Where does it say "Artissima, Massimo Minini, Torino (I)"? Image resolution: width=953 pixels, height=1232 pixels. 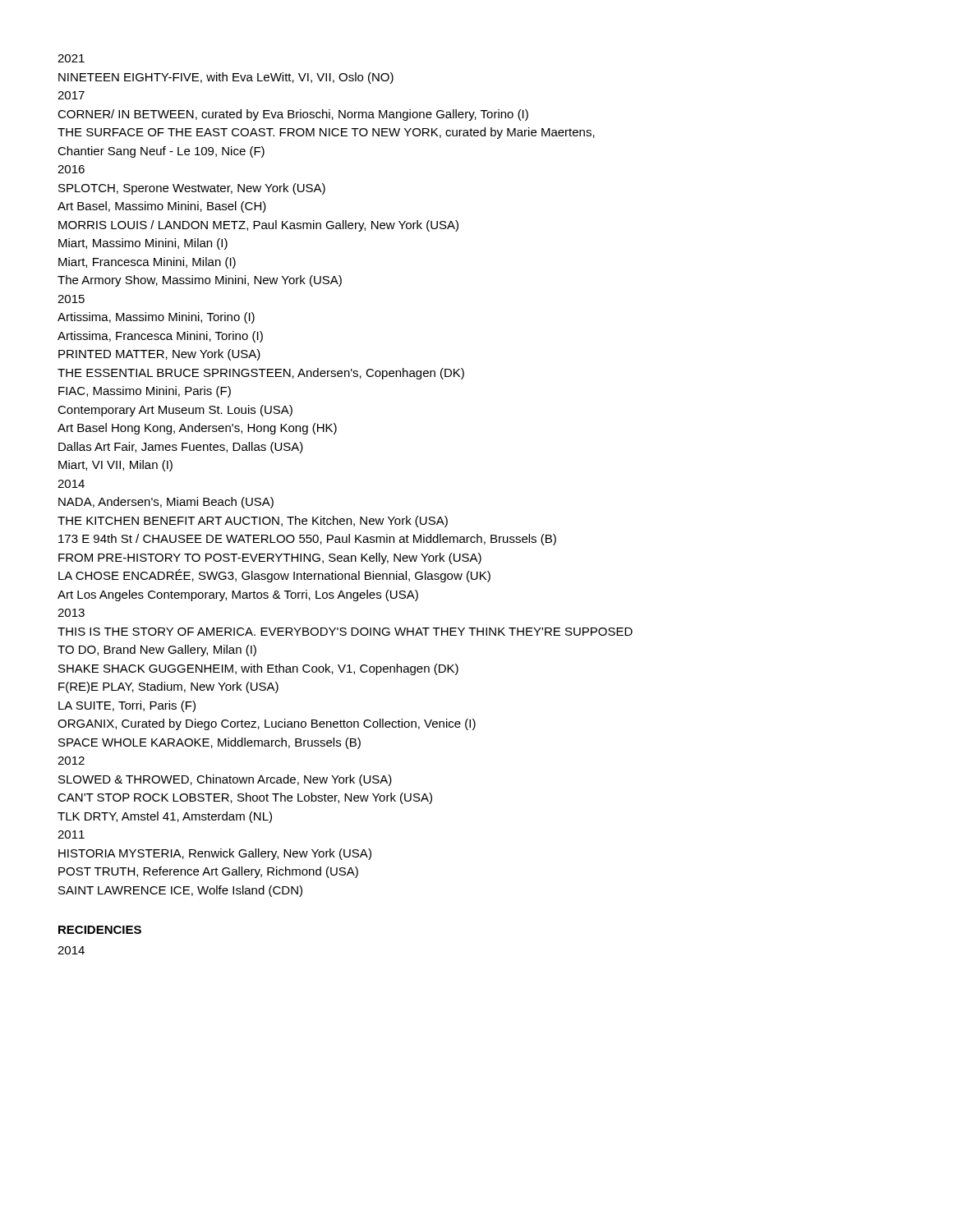point(156,317)
